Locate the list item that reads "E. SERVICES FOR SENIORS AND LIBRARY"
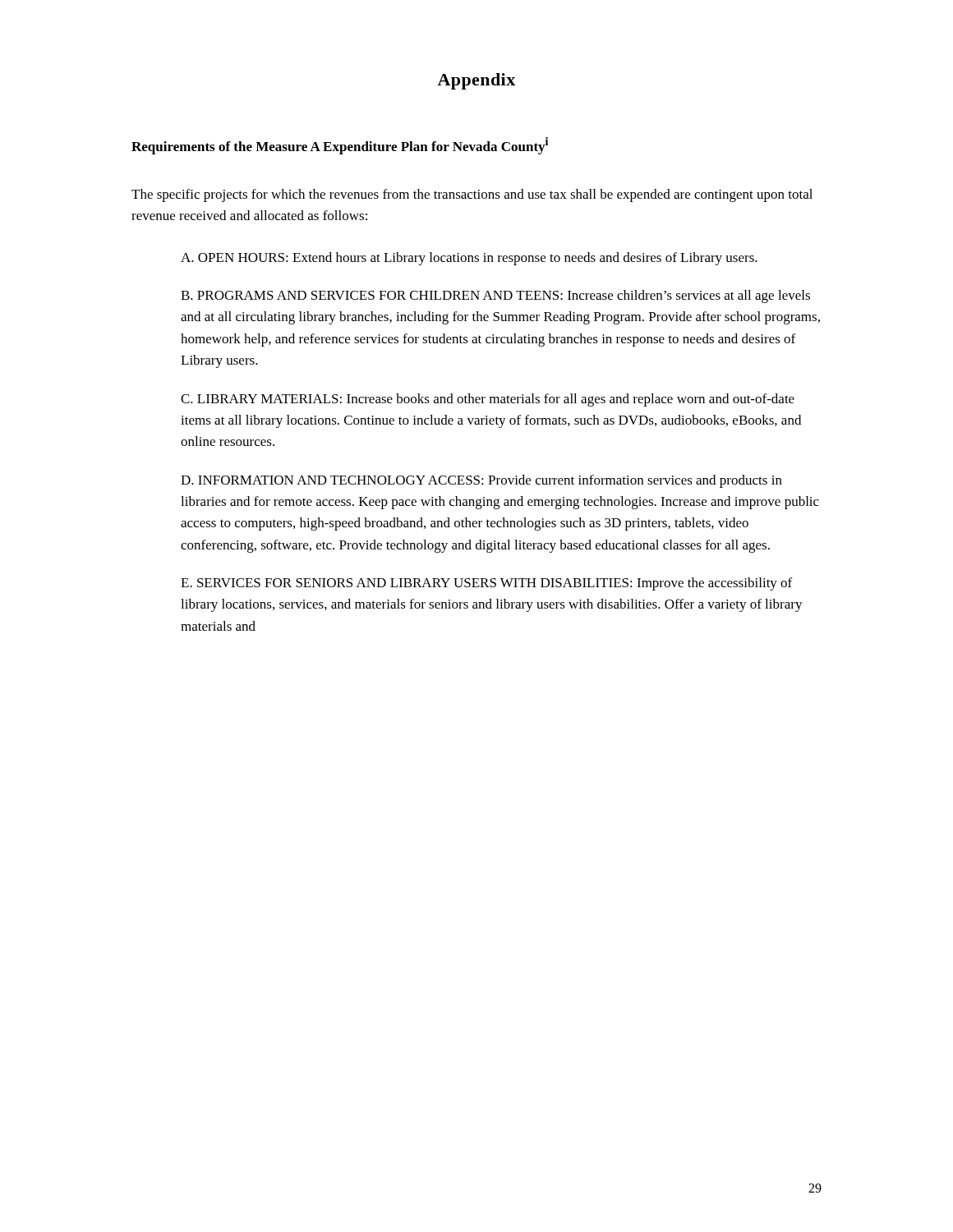Viewport: 953px width, 1232px height. [x=501, y=605]
